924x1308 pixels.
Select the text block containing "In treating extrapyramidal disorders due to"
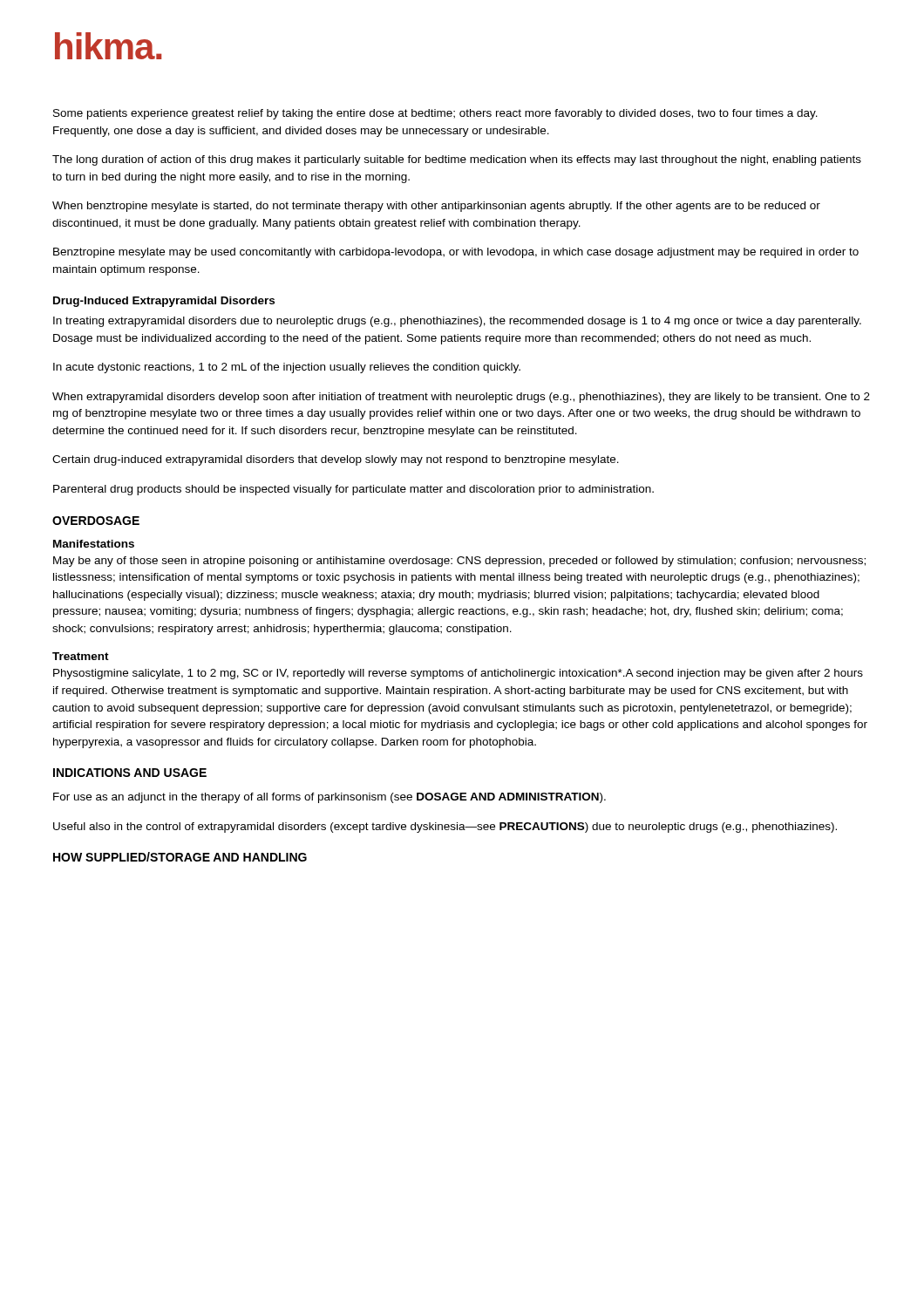[x=462, y=329]
